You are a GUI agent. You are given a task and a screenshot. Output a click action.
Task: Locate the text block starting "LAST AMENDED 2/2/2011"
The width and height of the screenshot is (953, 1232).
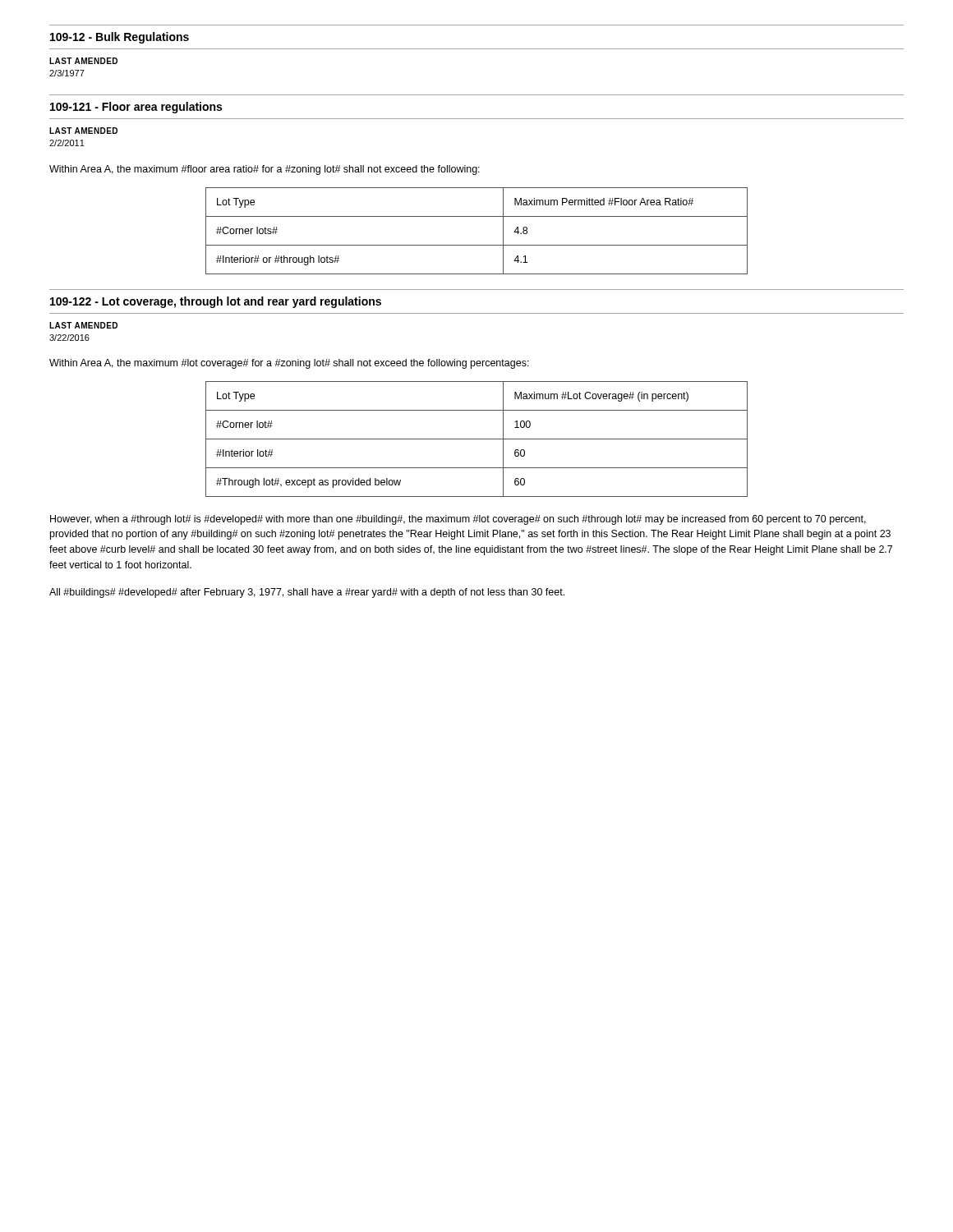[x=83, y=131]
